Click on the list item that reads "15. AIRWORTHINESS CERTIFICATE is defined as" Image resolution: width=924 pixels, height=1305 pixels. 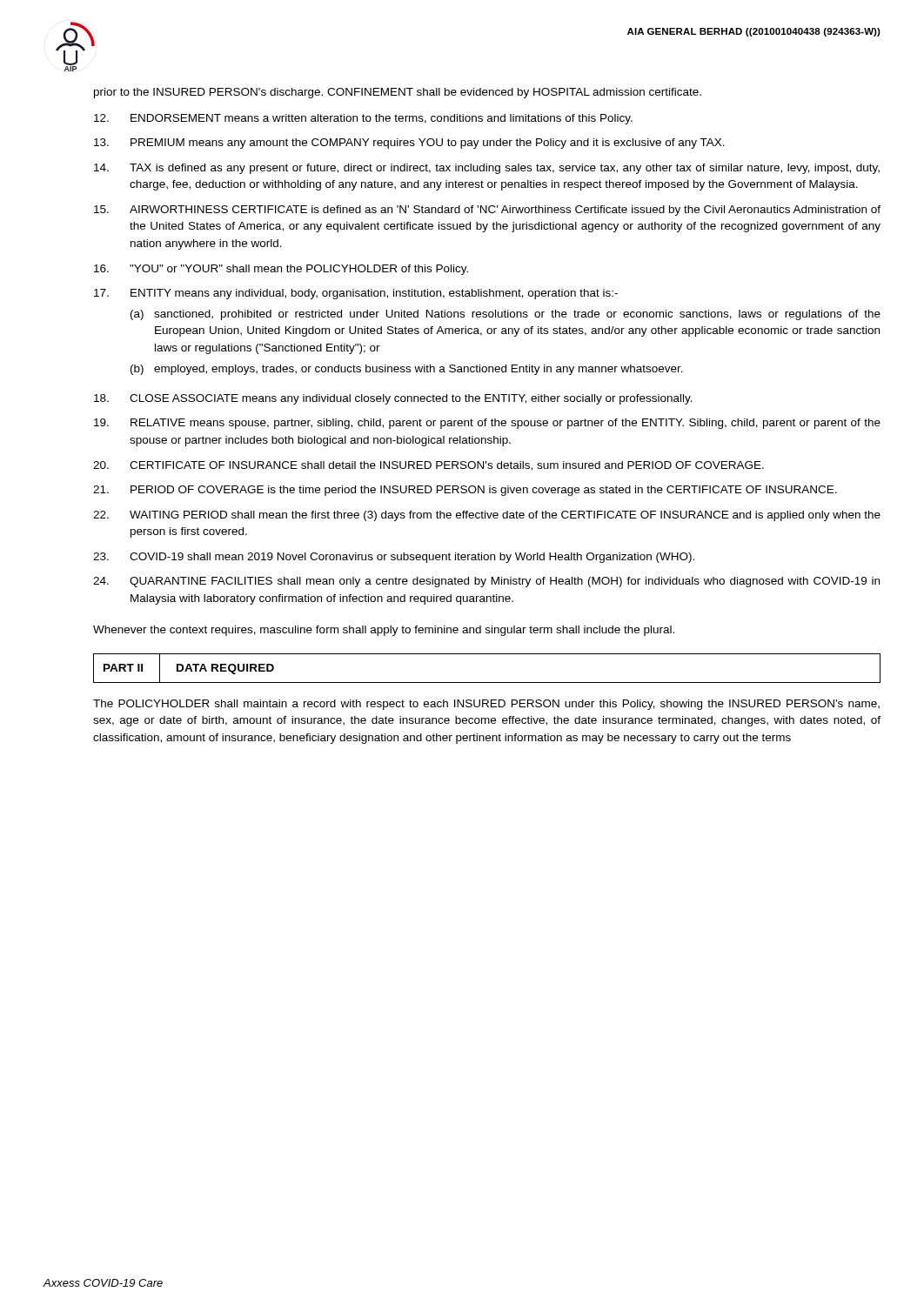pyautogui.click(x=487, y=226)
